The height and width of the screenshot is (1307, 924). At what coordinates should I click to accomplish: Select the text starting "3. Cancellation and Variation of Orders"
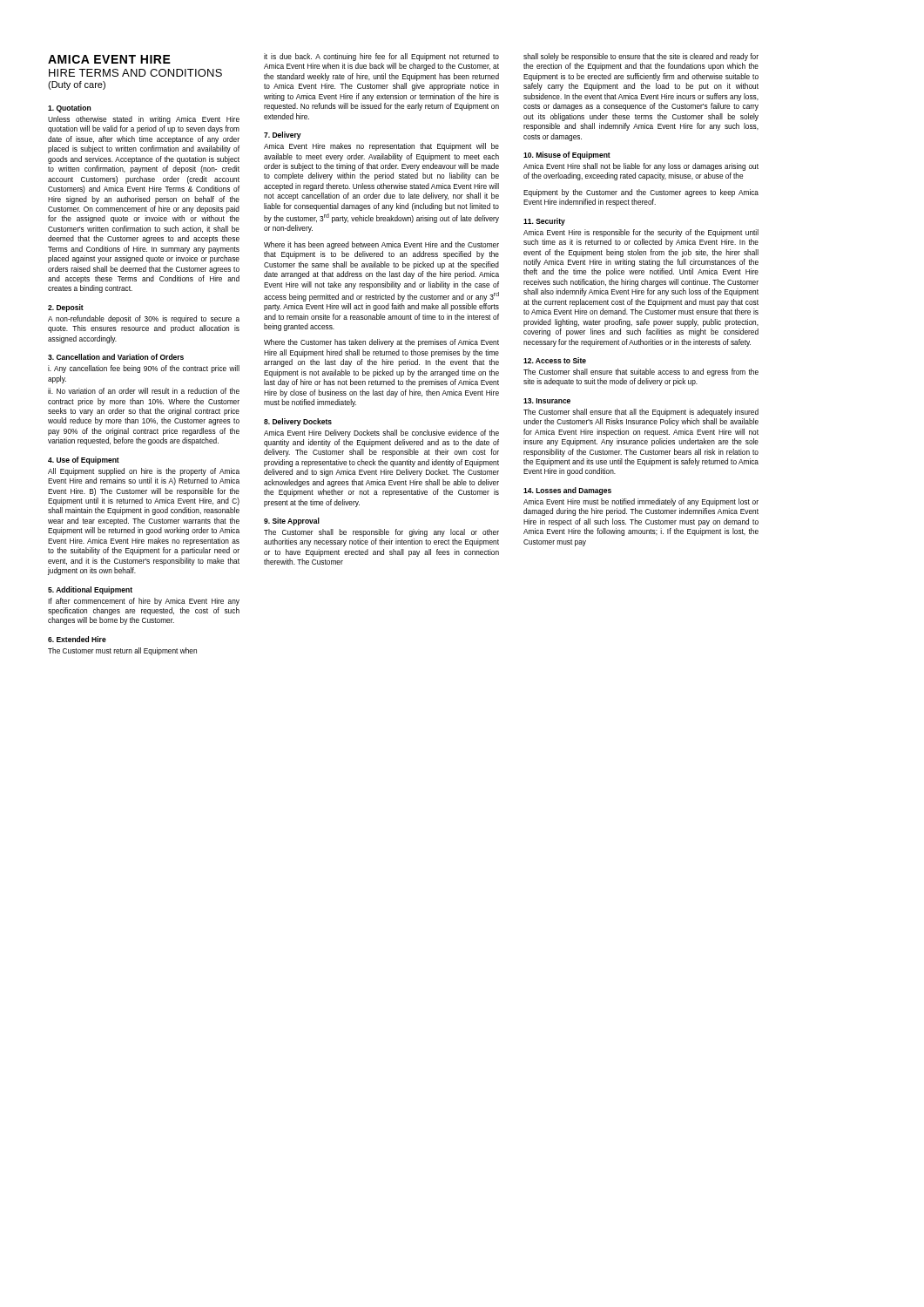point(116,357)
